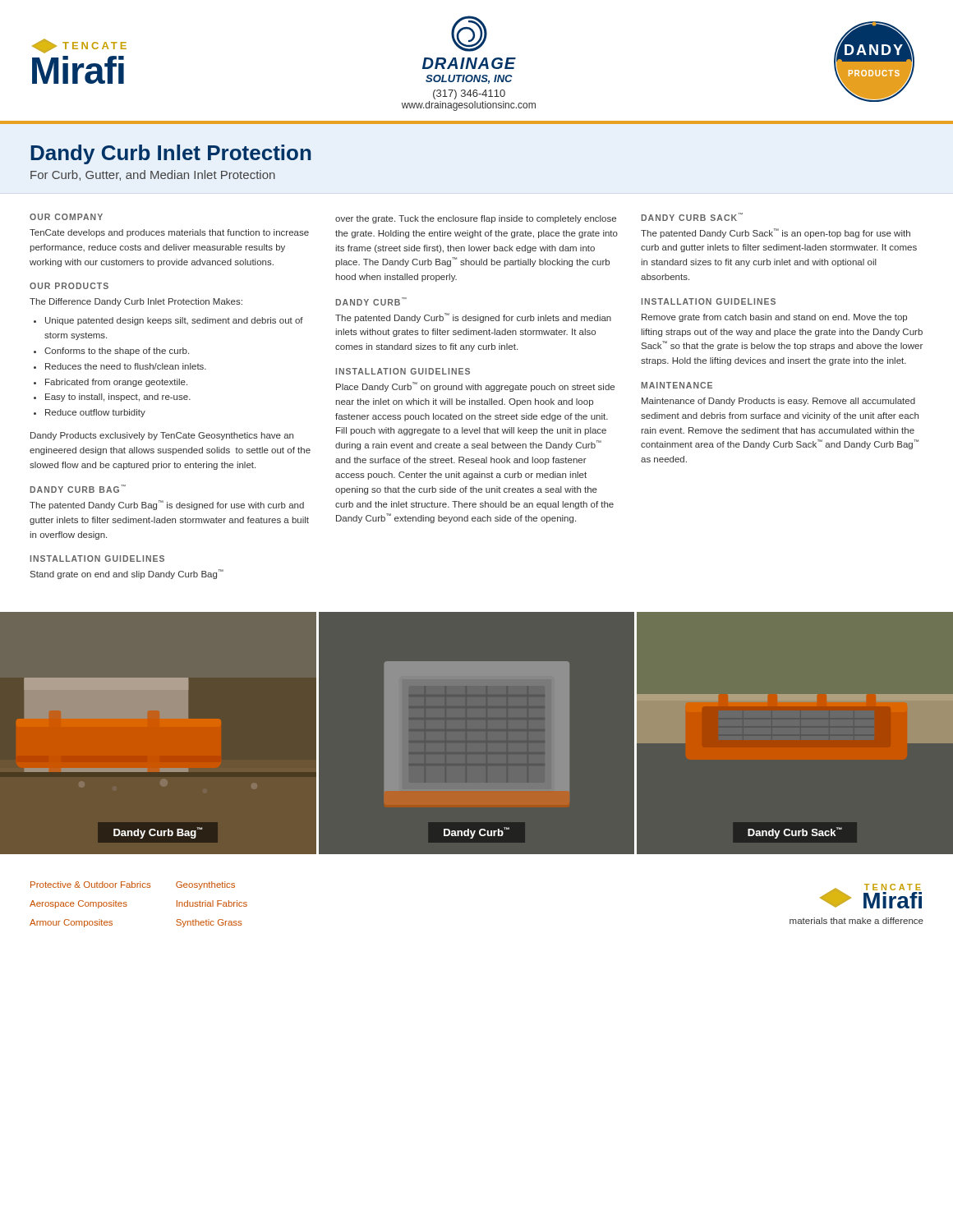Point to the block beginning "Maintenance of Dandy Products is"

[x=780, y=430]
